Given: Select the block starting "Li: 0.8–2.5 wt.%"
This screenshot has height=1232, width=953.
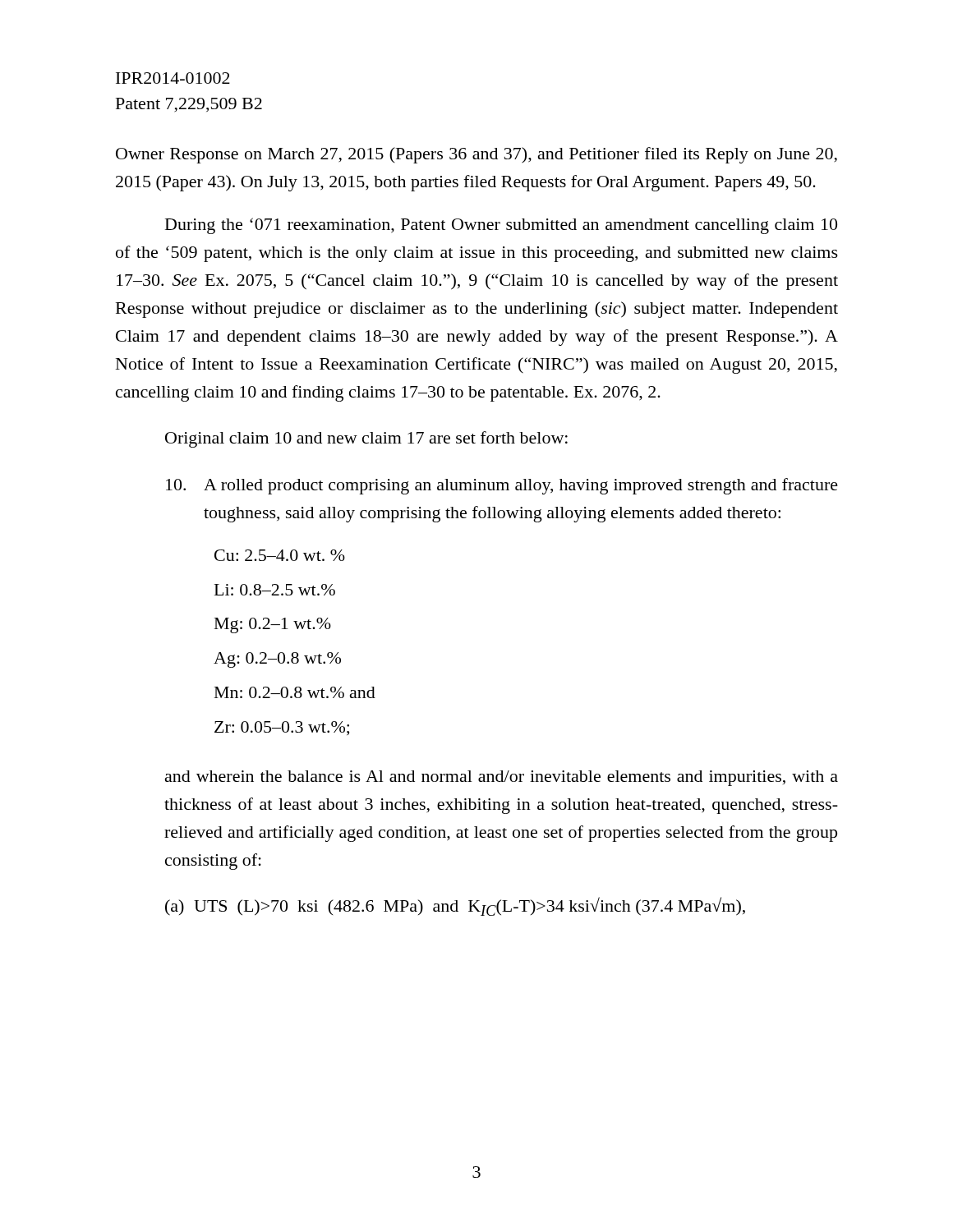Looking at the screenshot, I should (275, 590).
